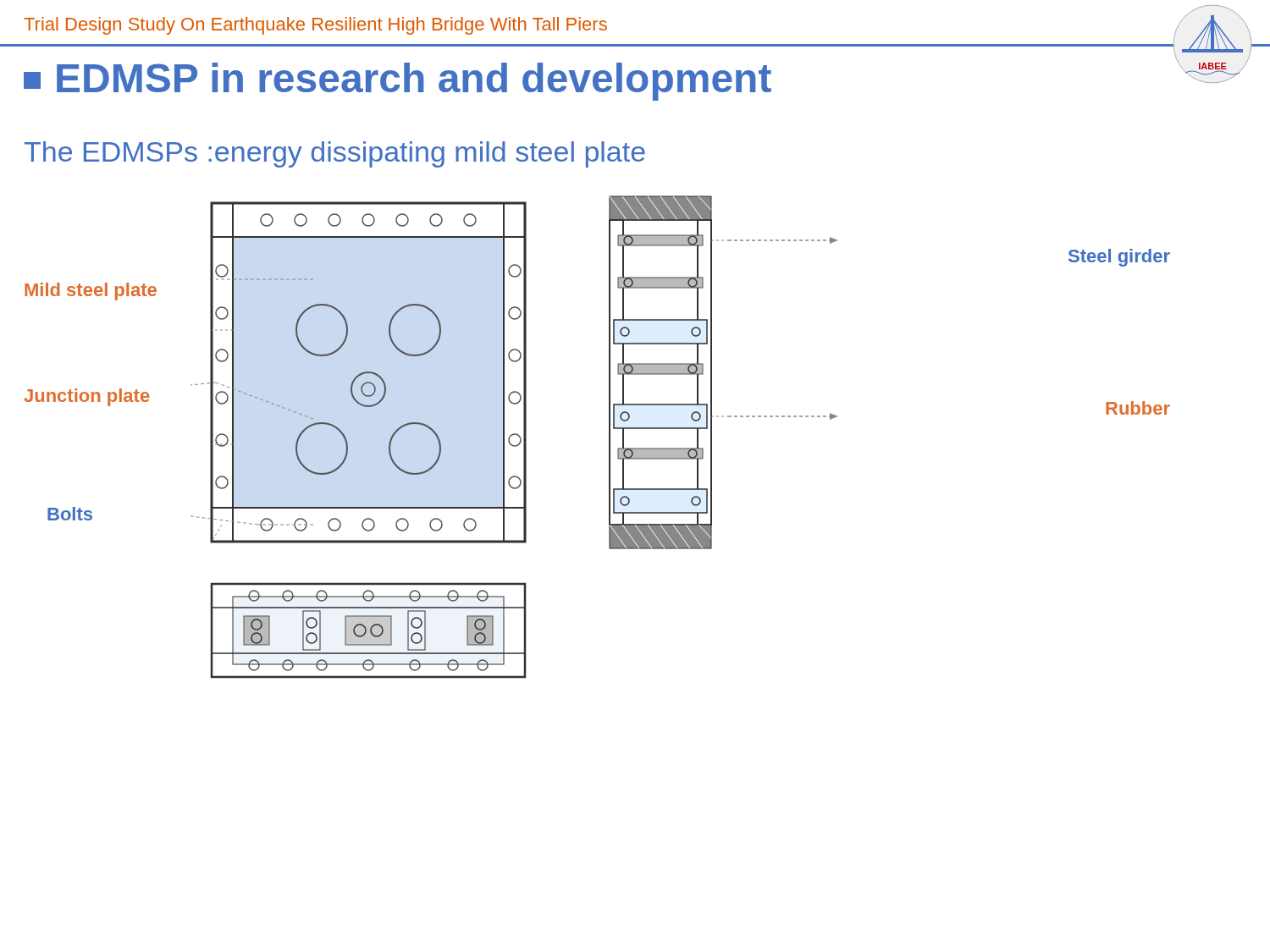Find the list item with the text "EDMSP in research and development"
The height and width of the screenshot is (952, 1270).
pyautogui.click(x=398, y=78)
